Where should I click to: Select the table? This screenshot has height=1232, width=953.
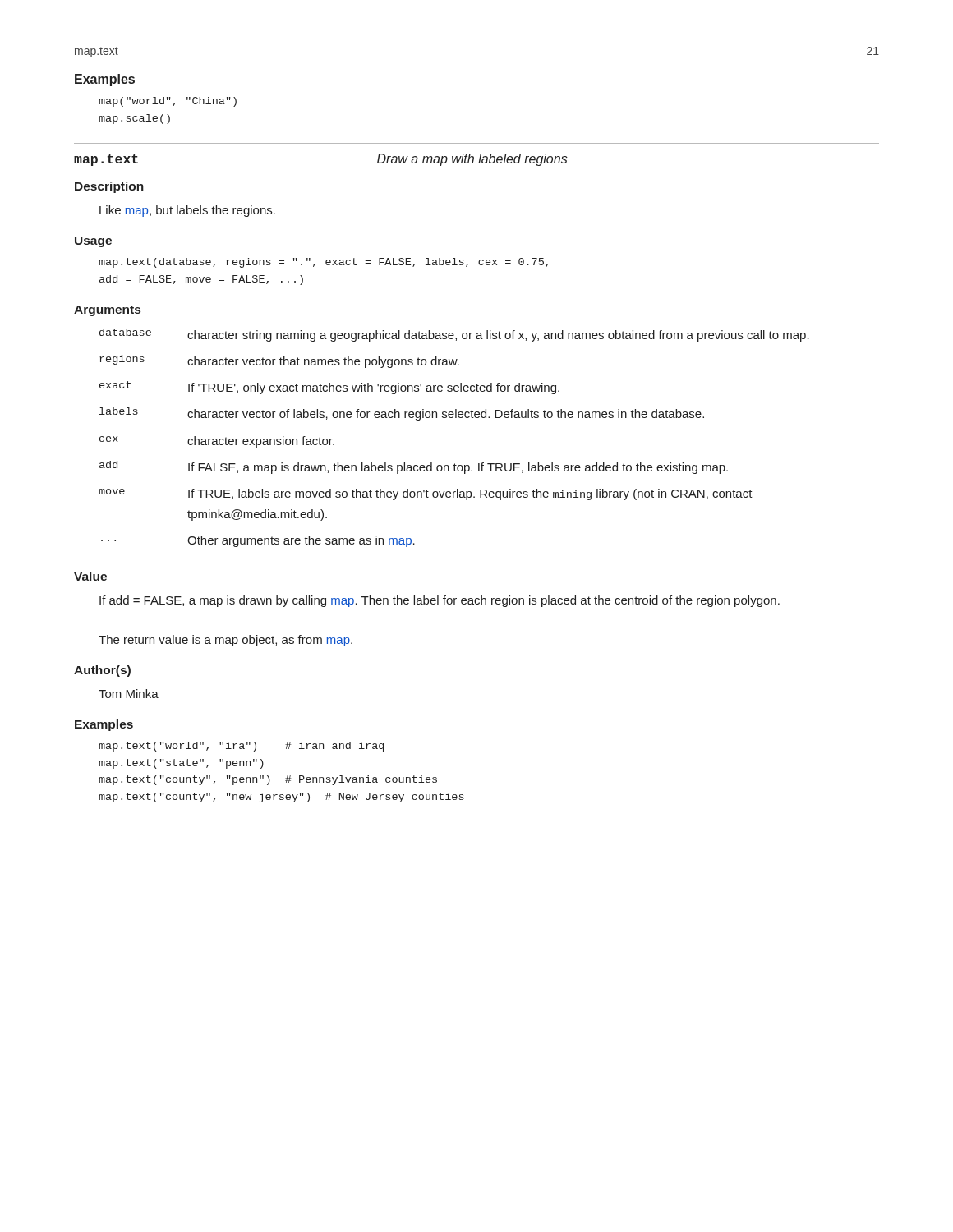click(476, 440)
